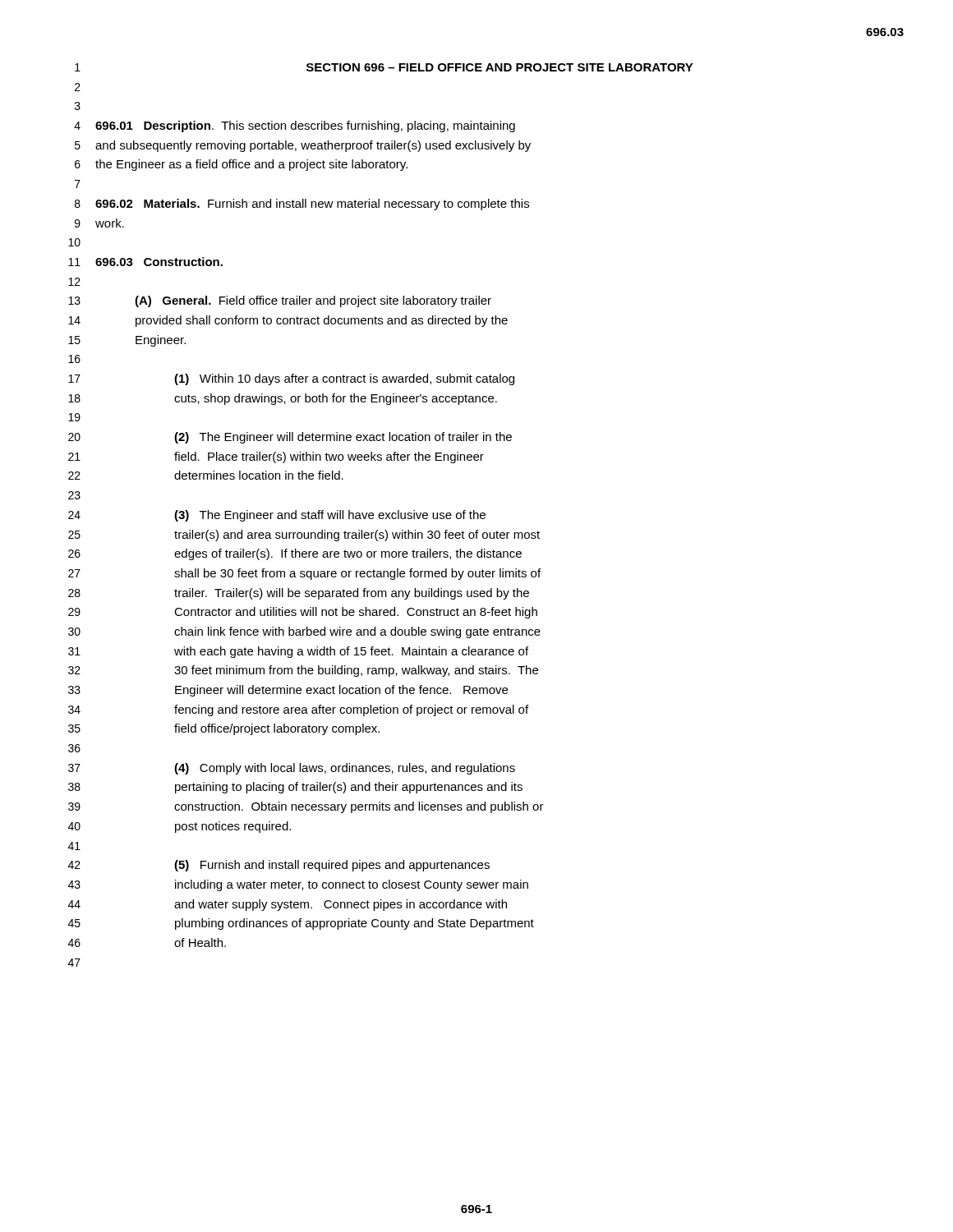This screenshot has width=953, height=1232.
Task: Find the region starting "1 SECTION 696"
Action: [476, 67]
